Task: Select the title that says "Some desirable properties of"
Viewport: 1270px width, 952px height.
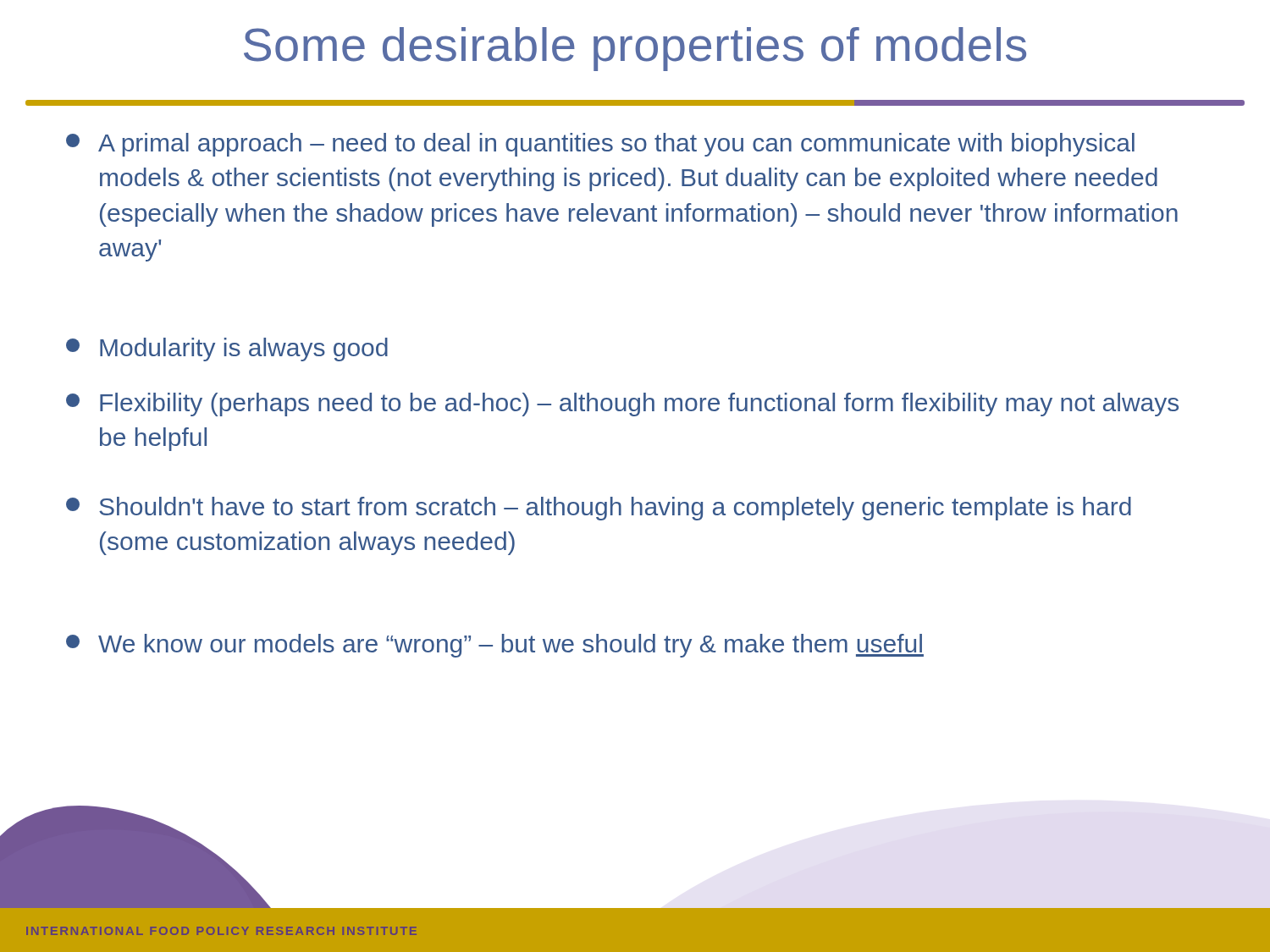Action: coord(635,44)
